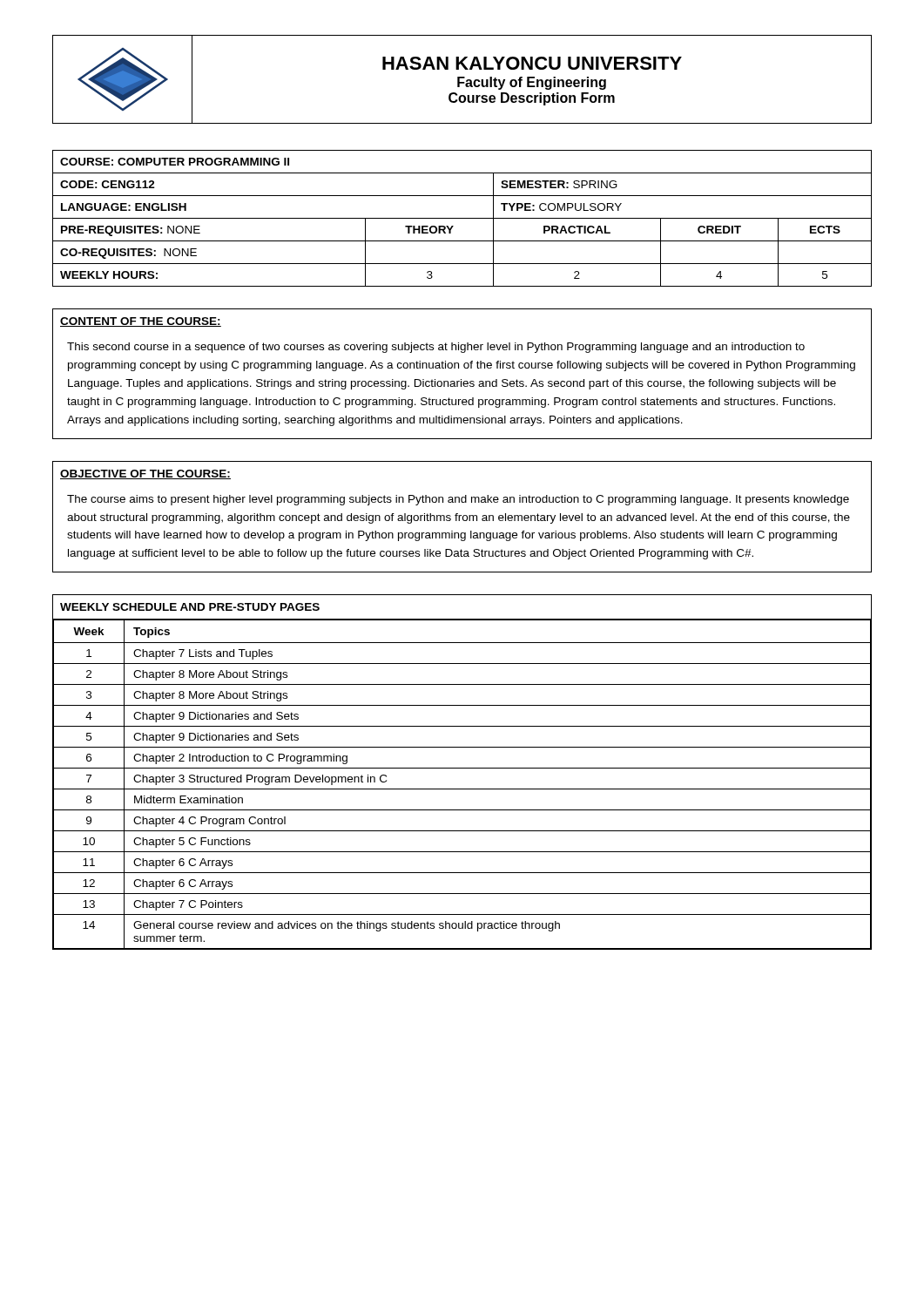Select the text block with the text "The course aims to present higher level programming"
The width and height of the screenshot is (924, 1307).
coord(459,526)
